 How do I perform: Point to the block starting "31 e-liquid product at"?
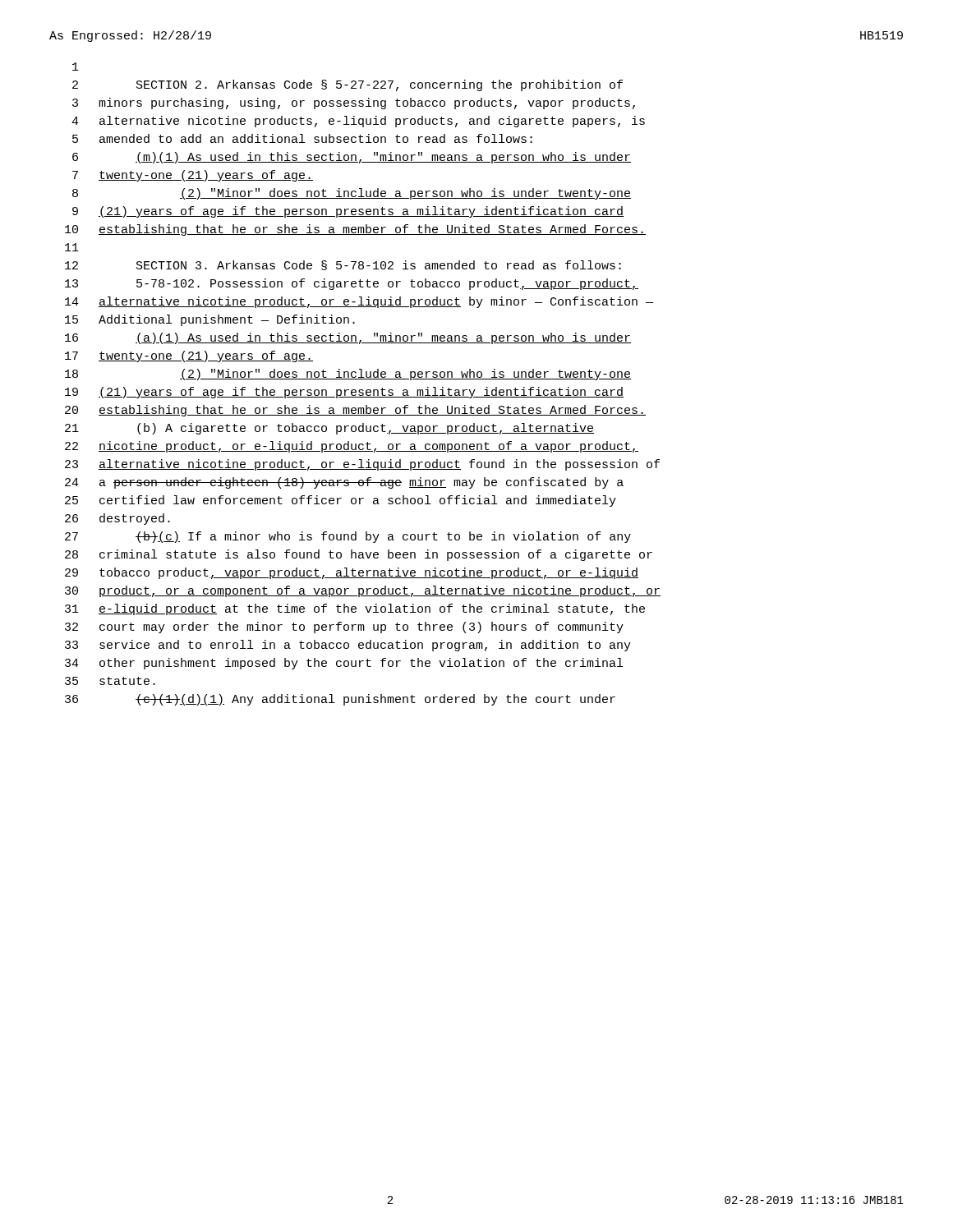(348, 610)
